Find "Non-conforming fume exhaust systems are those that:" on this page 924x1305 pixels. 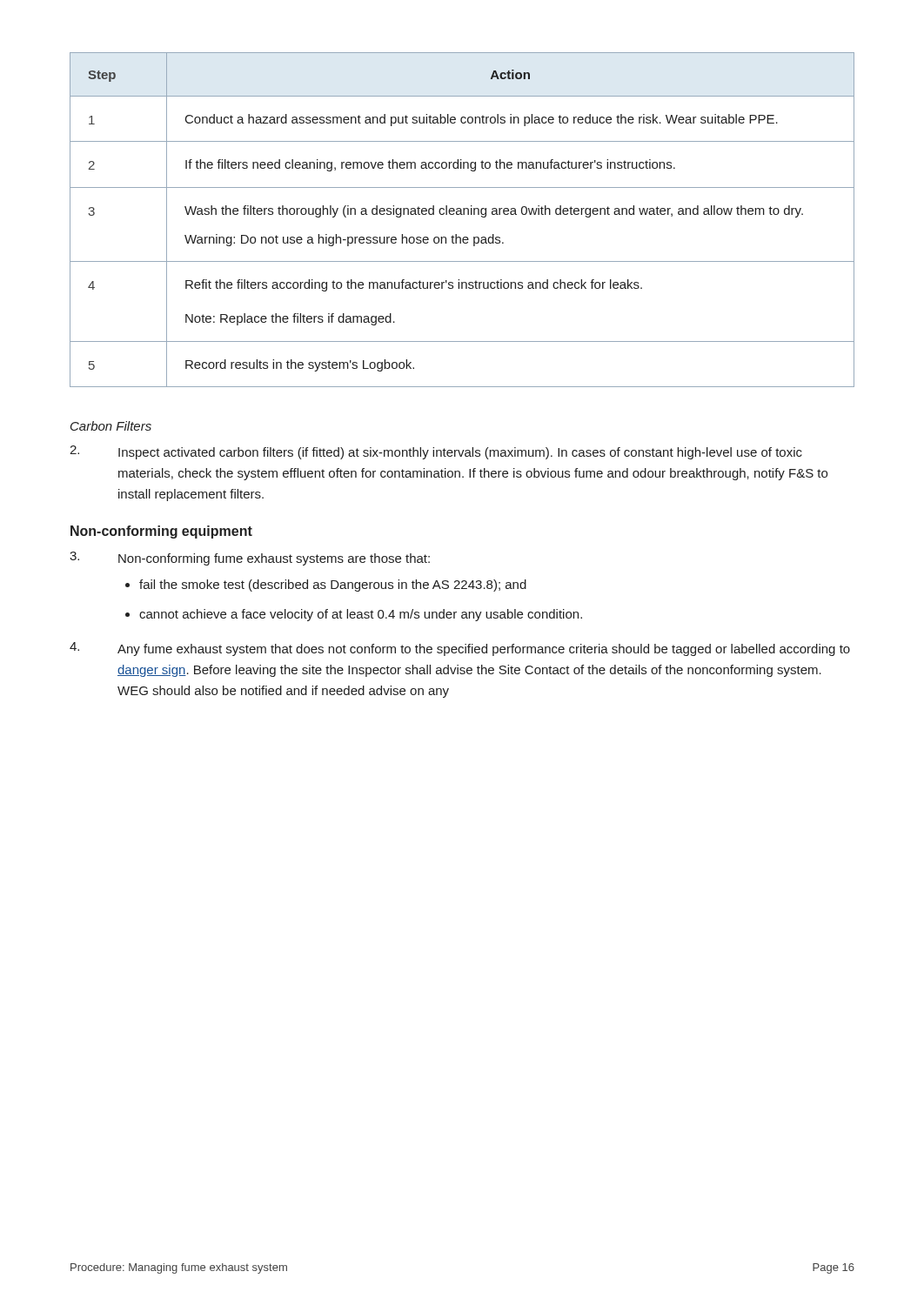click(x=250, y=559)
